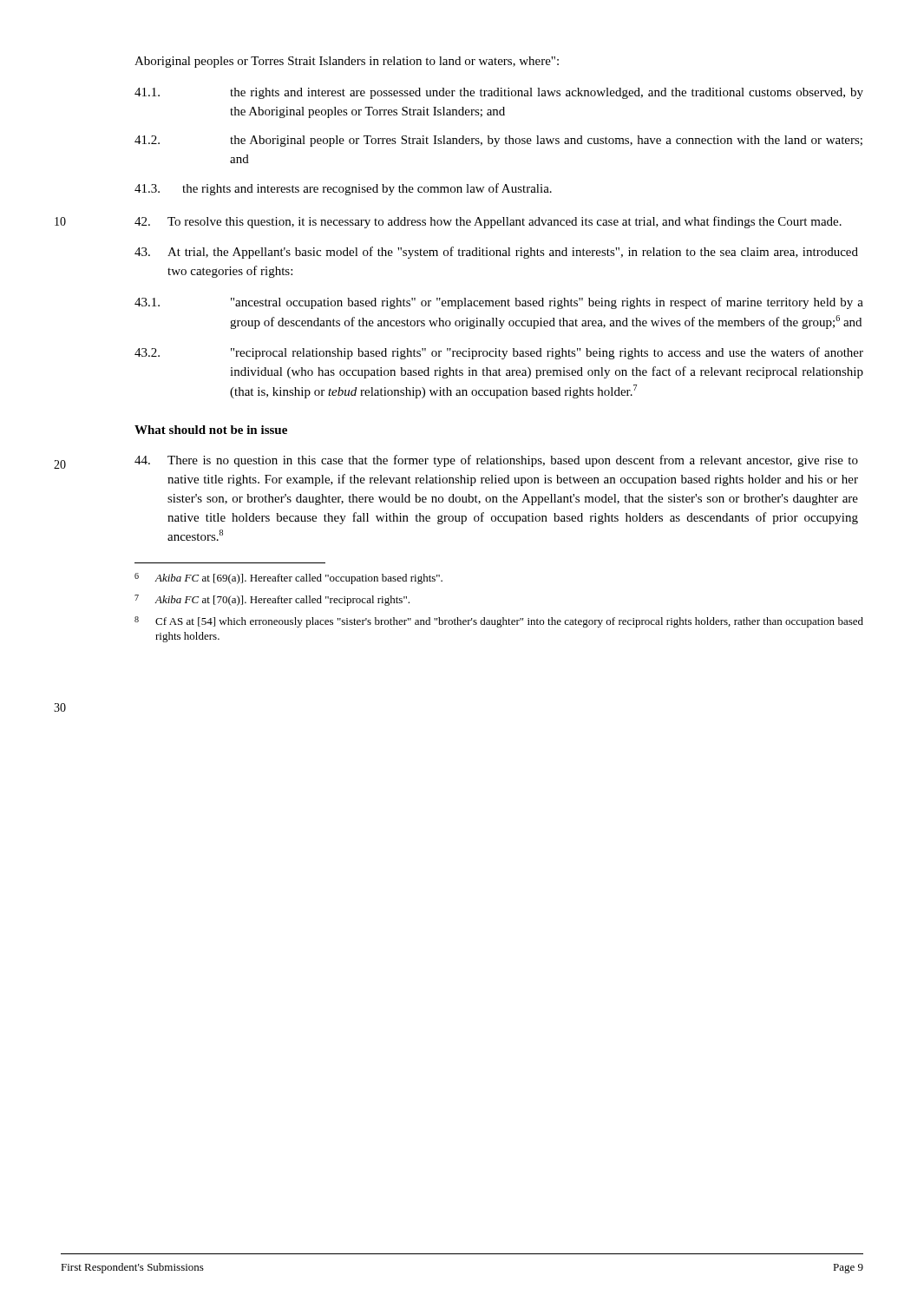This screenshot has width=924, height=1302.
Task: Find the footnote containing "8 Cf AS at [54] which erroneously"
Action: pos(499,629)
